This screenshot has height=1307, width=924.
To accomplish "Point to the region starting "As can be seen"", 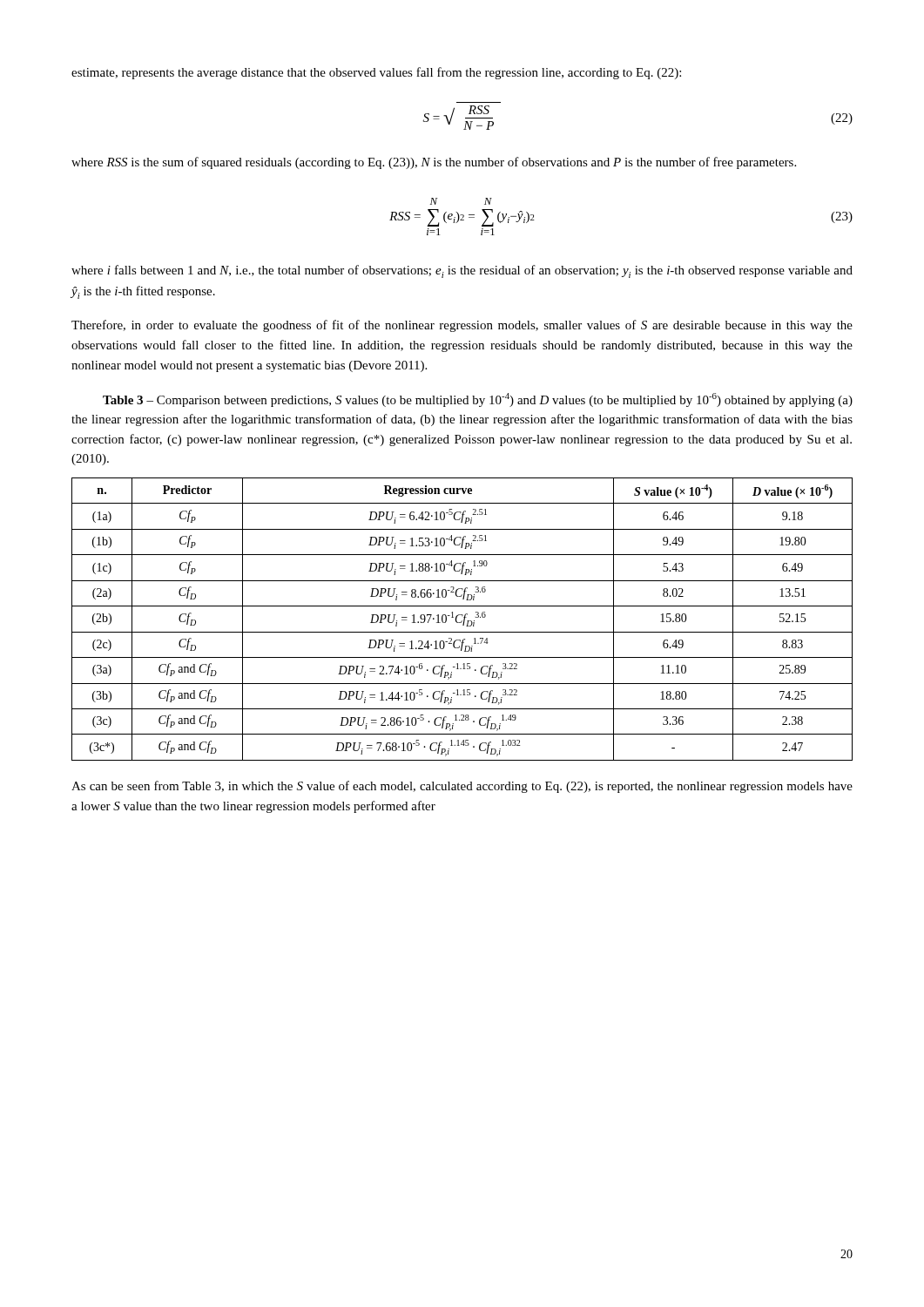I will click(x=462, y=796).
